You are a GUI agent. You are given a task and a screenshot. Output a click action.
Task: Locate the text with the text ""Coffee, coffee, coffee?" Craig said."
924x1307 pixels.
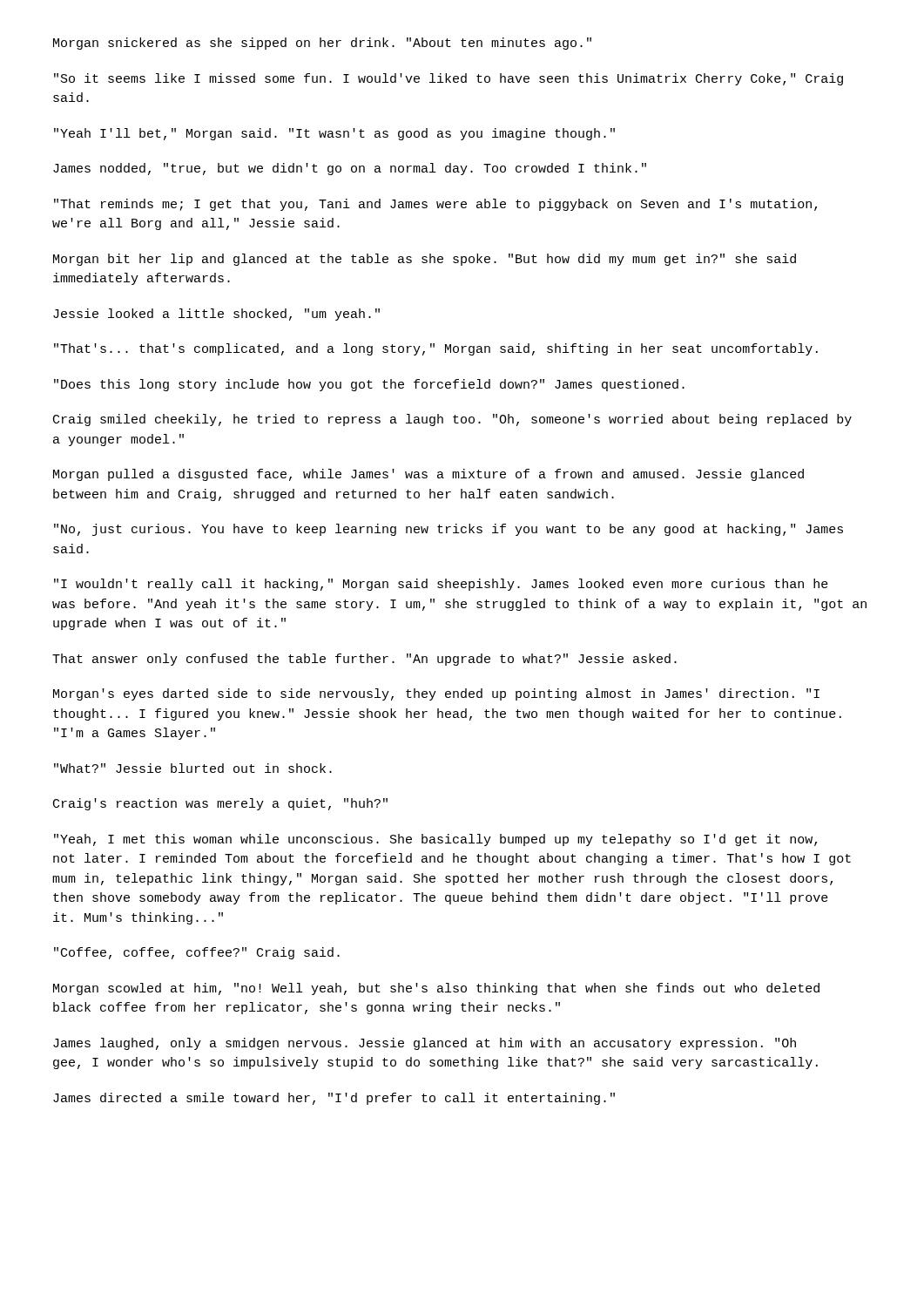tap(197, 954)
